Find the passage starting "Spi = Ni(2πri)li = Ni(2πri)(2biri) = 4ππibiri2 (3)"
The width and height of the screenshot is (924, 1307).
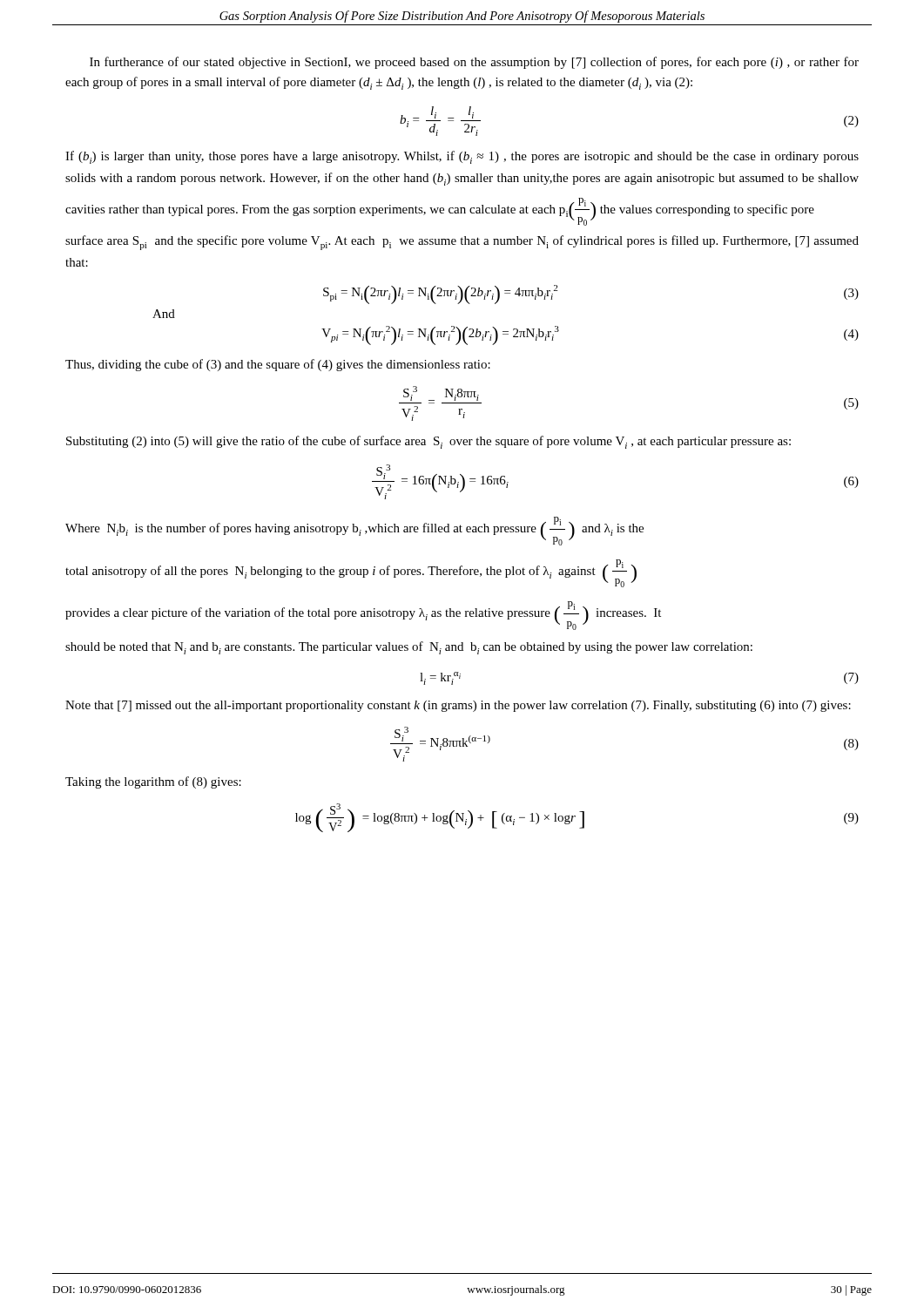pos(462,293)
